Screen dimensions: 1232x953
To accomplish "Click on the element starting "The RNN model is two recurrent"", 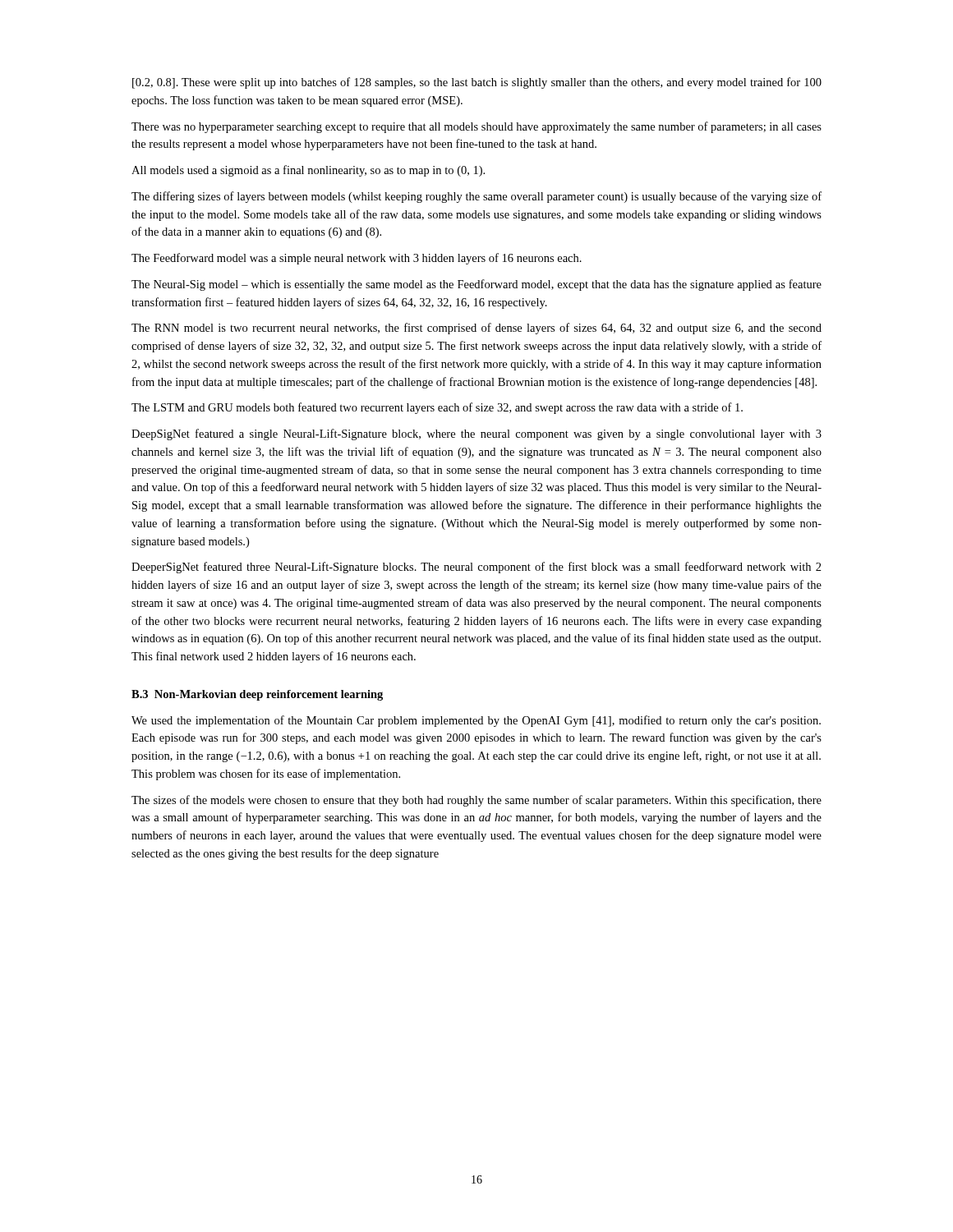I will point(476,355).
